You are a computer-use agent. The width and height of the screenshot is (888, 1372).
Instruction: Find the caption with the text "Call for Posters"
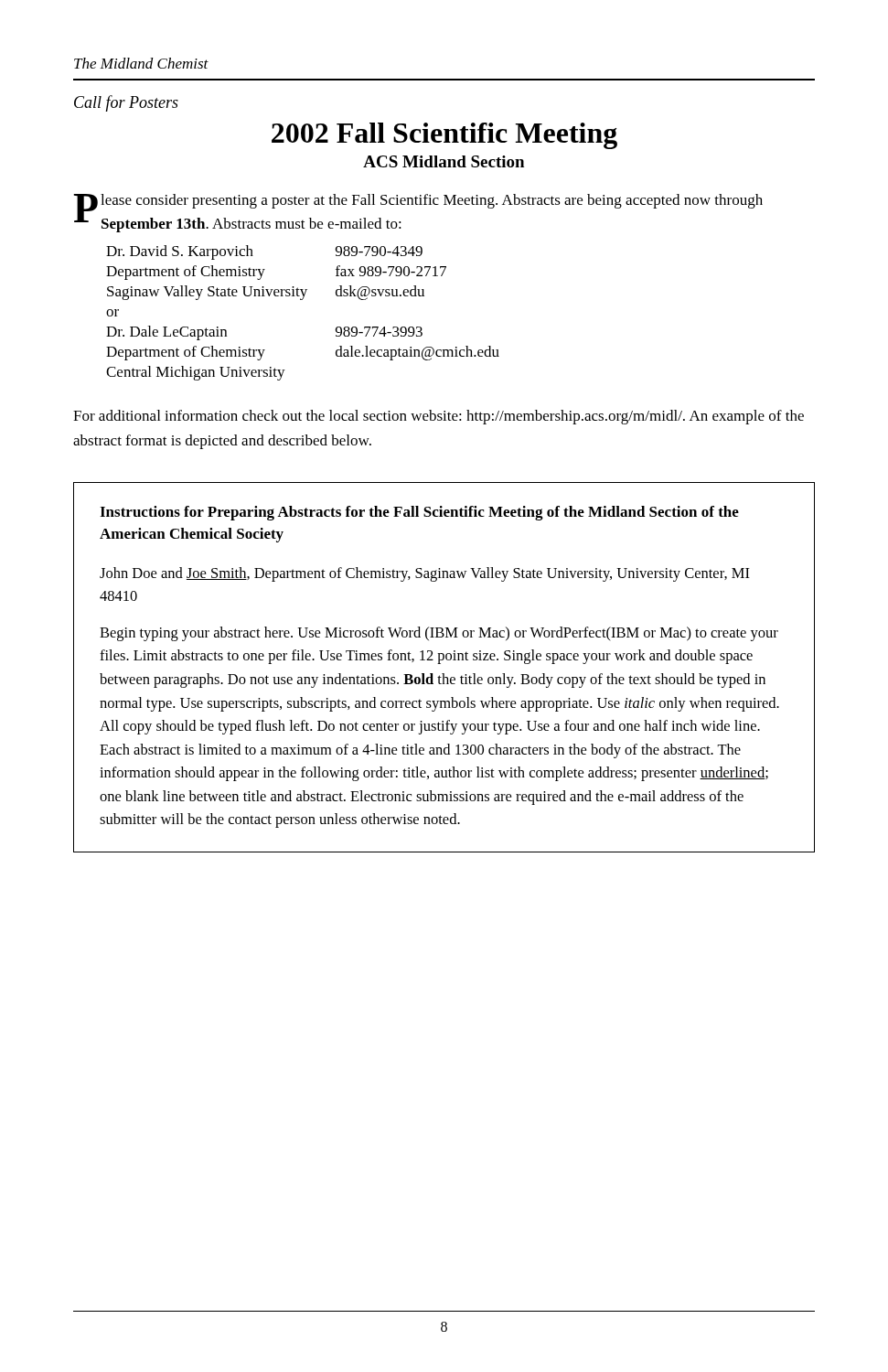(x=126, y=102)
